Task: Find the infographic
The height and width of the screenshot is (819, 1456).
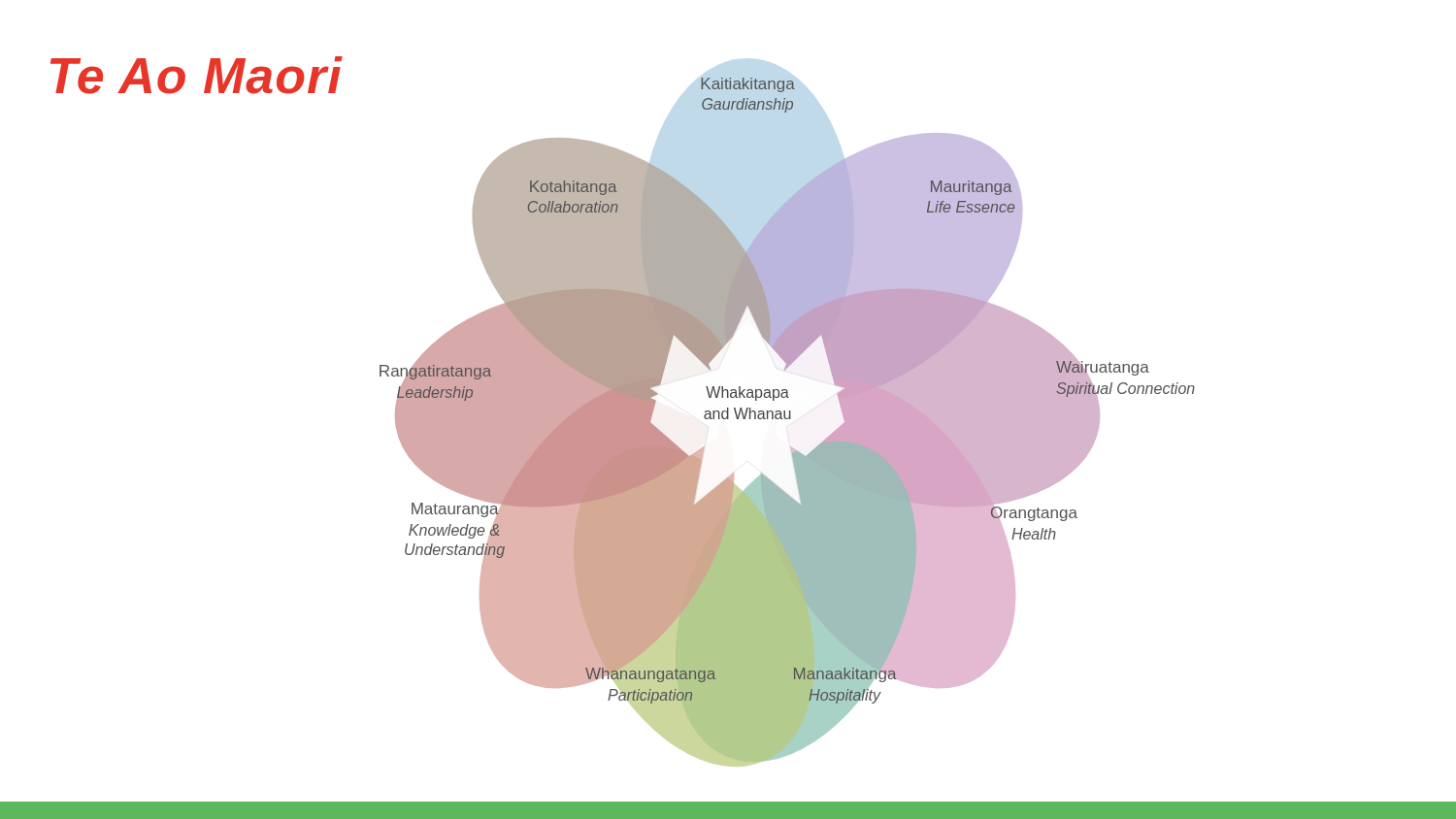Action: (747, 403)
